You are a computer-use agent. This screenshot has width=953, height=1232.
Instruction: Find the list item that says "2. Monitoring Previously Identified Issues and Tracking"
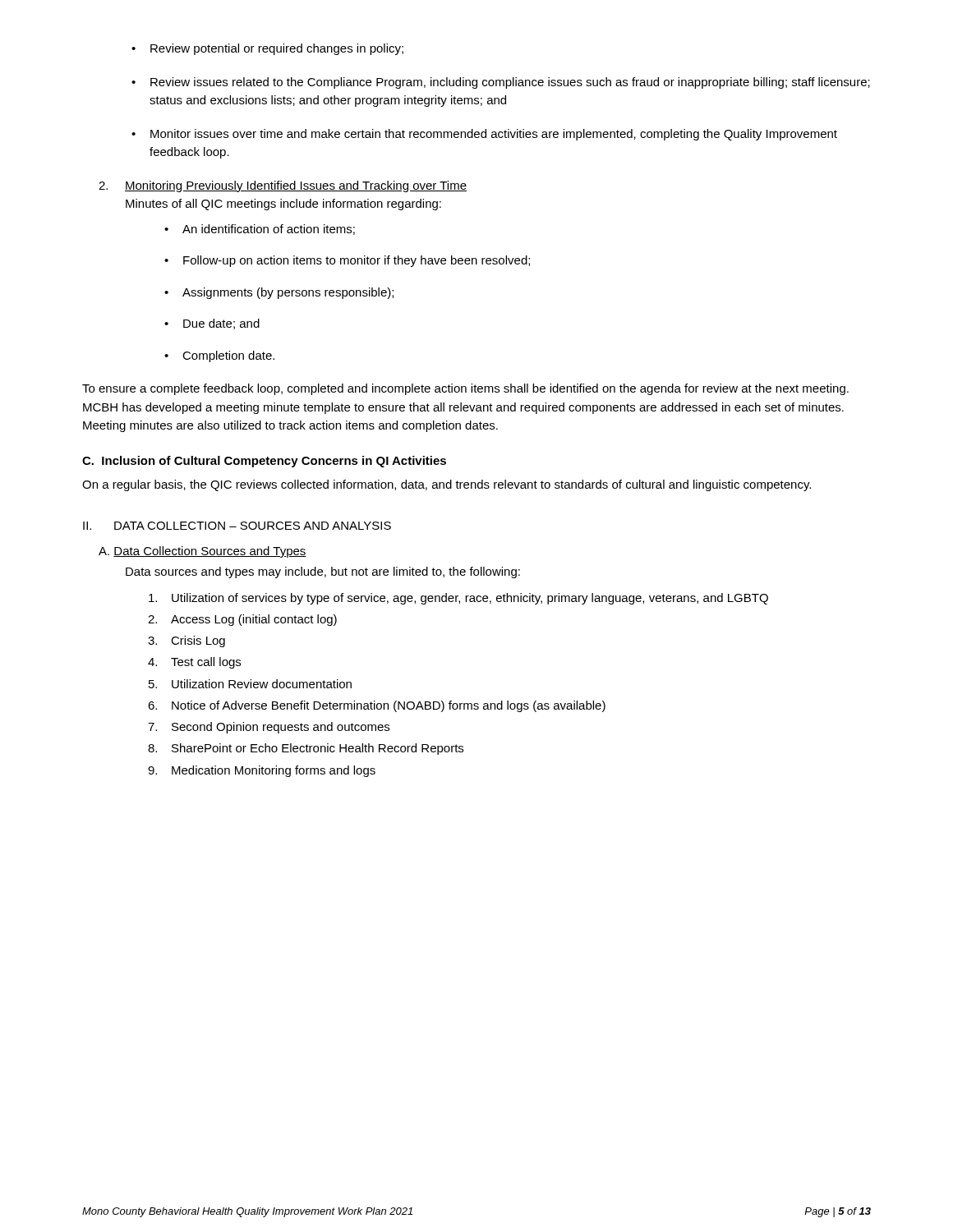coord(283,195)
